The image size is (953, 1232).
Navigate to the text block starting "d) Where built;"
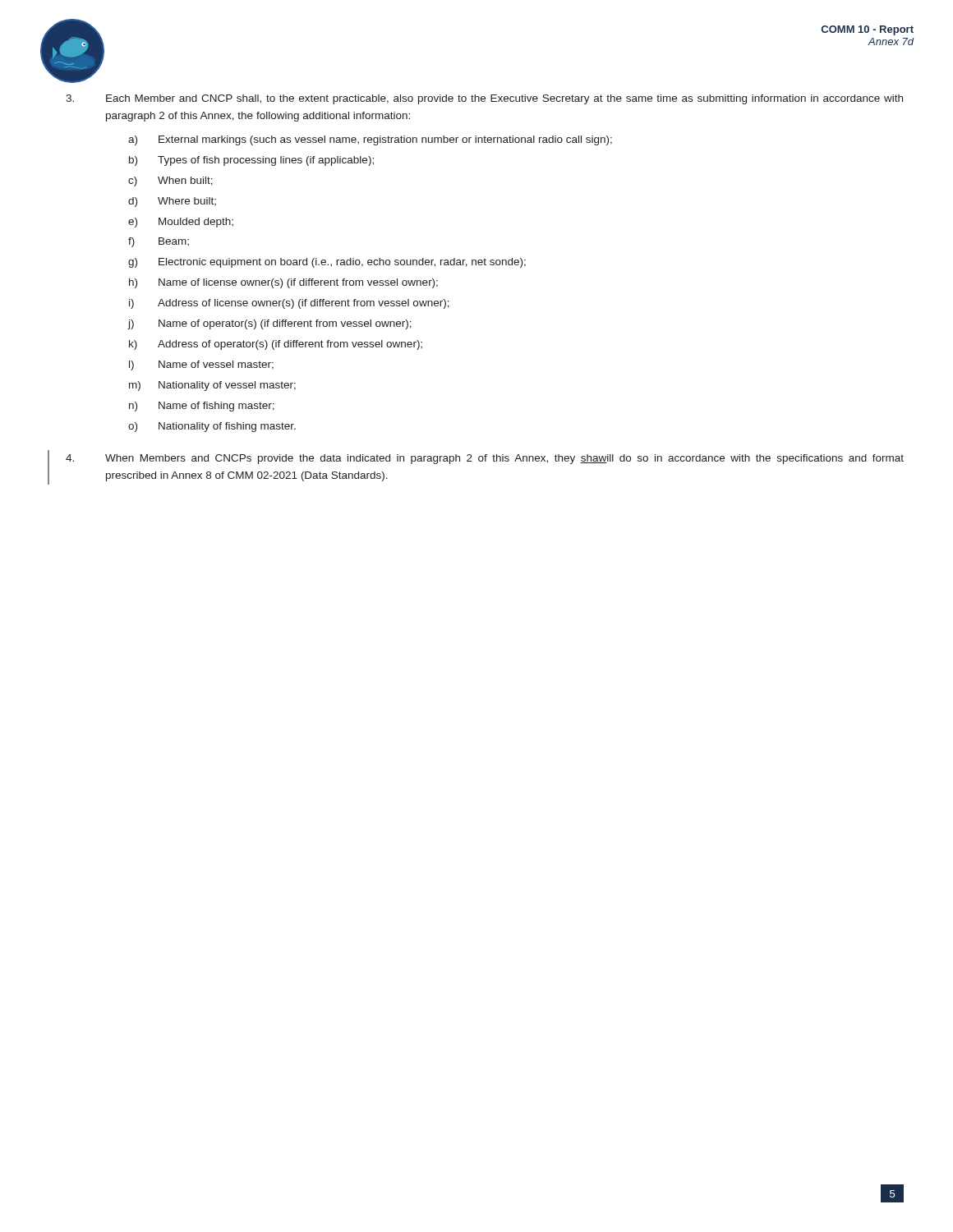pos(172,202)
